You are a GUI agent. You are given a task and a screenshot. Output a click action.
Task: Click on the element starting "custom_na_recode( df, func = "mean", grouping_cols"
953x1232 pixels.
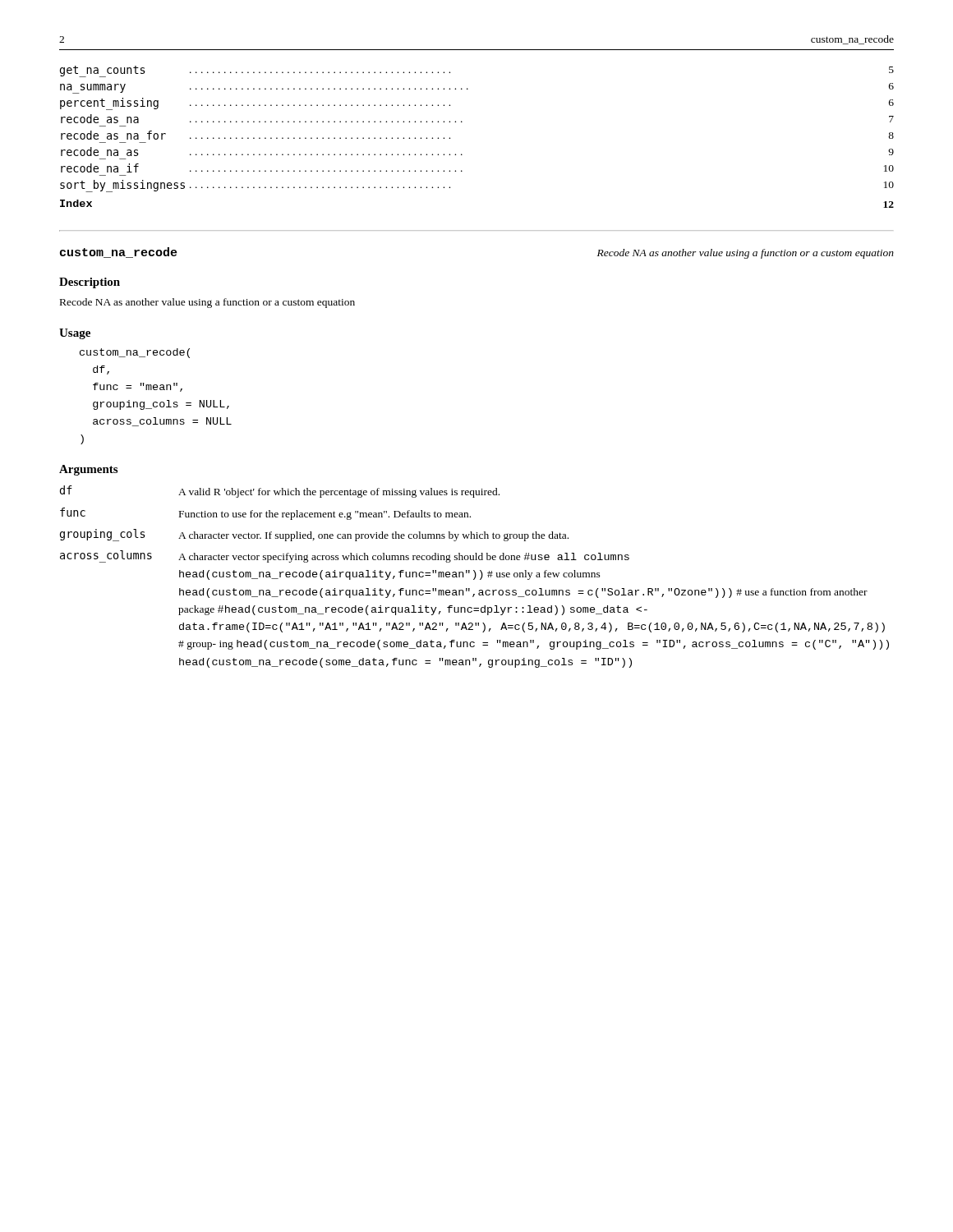coord(155,396)
